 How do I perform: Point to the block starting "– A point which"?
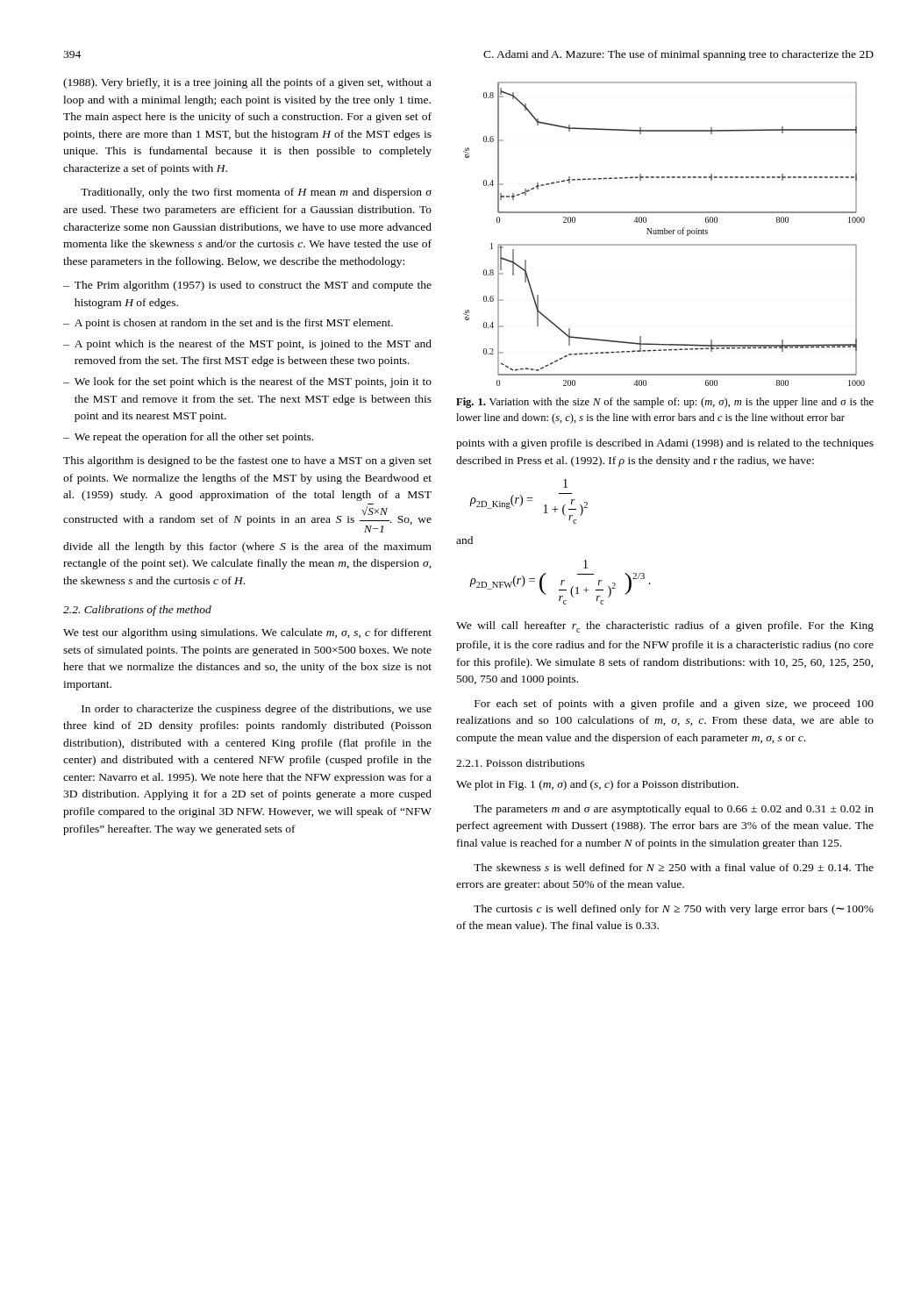pos(247,352)
